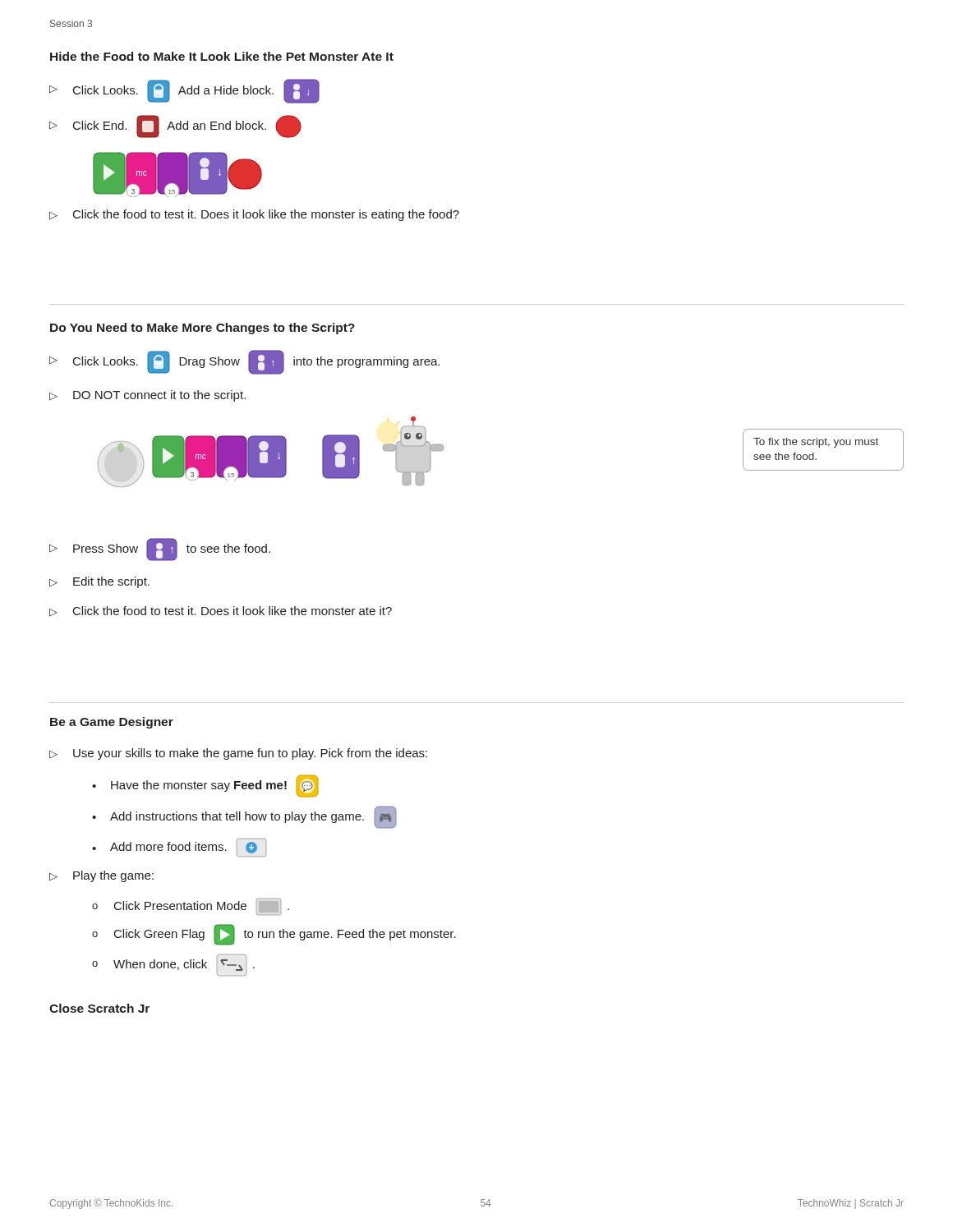This screenshot has width=953, height=1232.
Task: Click the passage that begins "▷ Use your skills to"
Action: point(239,753)
